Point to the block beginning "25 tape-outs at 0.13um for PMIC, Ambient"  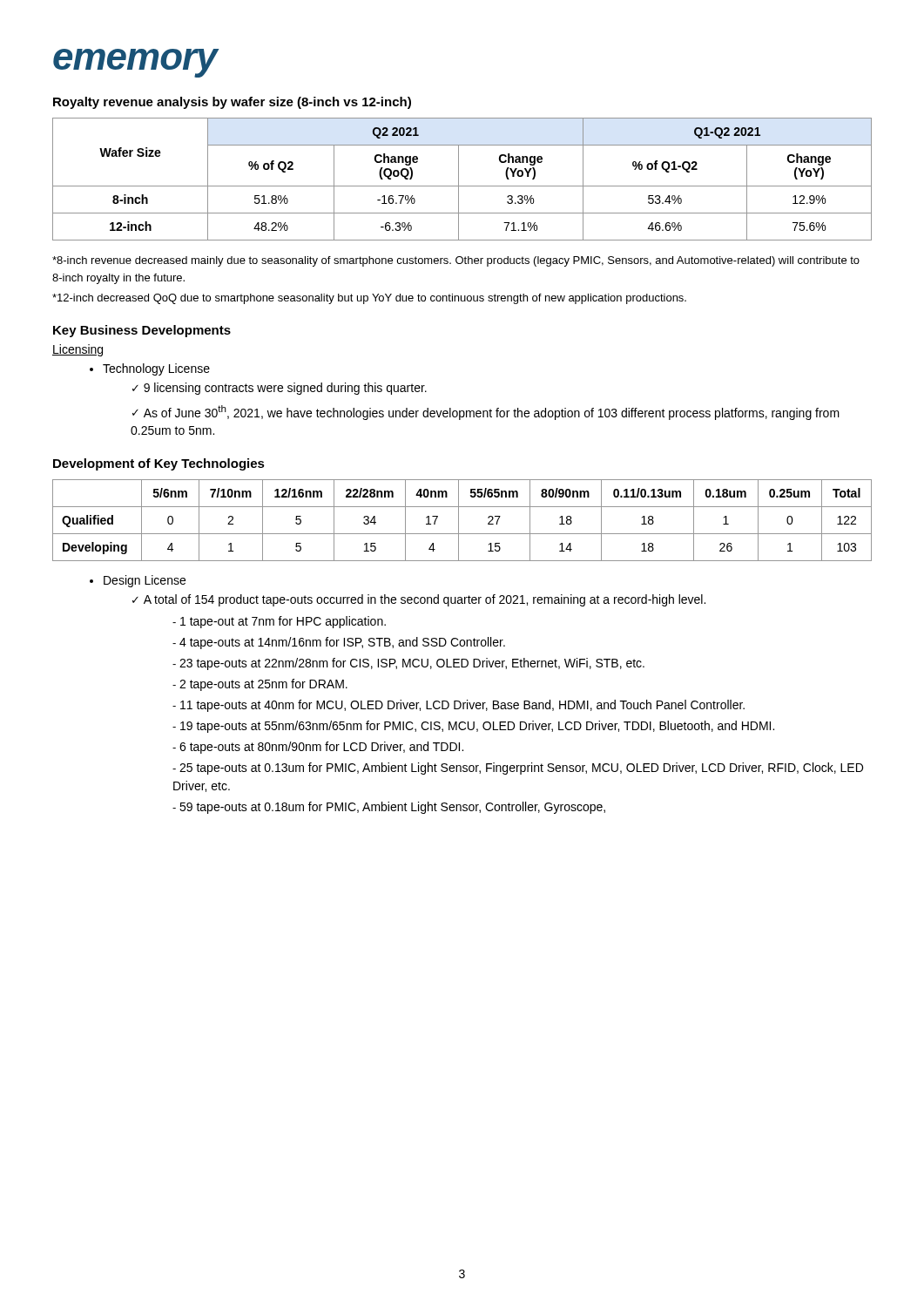pos(518,777)
